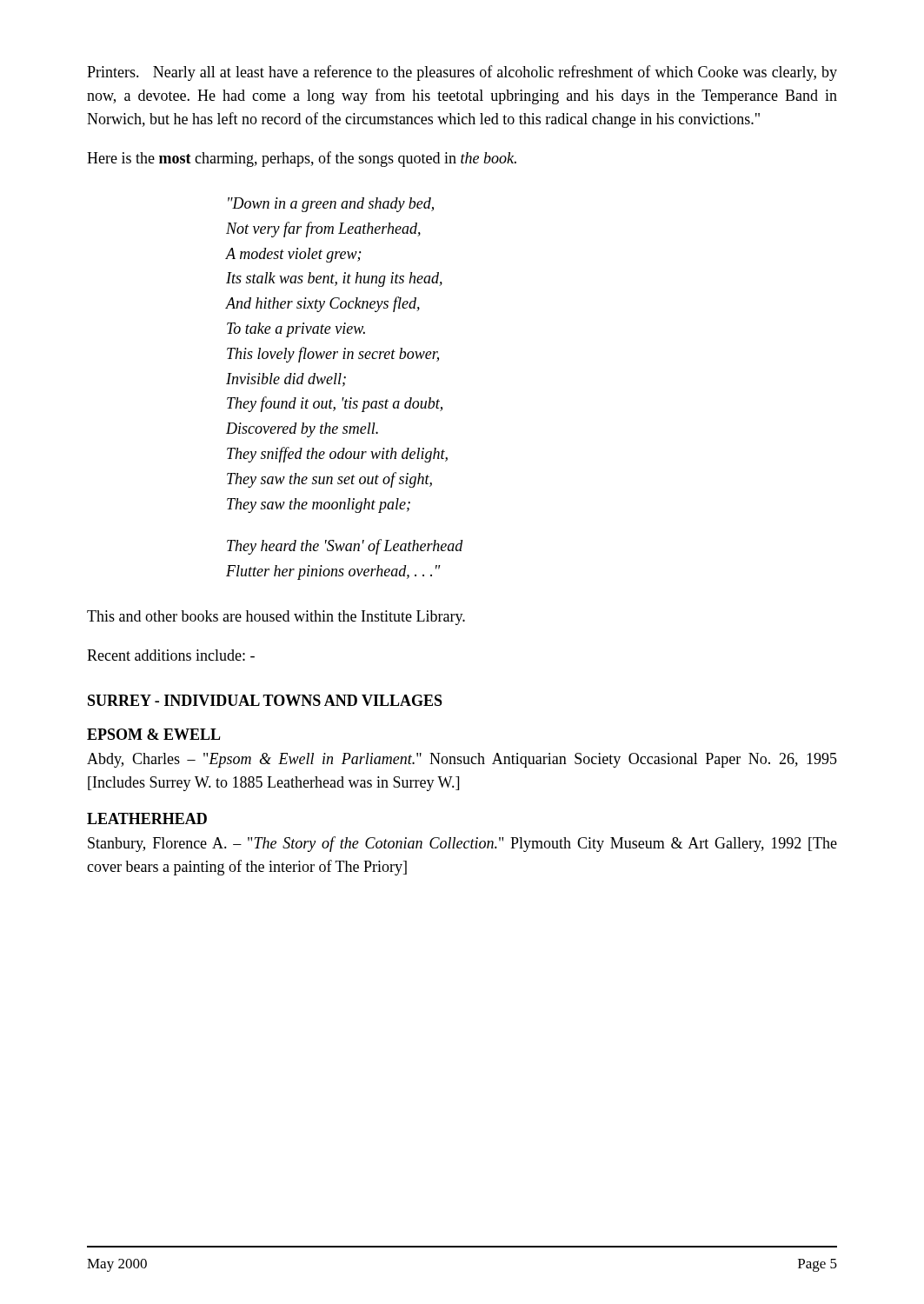
Task: Point to the region starting "This and other books are housed"
Action: click(276, 616)
